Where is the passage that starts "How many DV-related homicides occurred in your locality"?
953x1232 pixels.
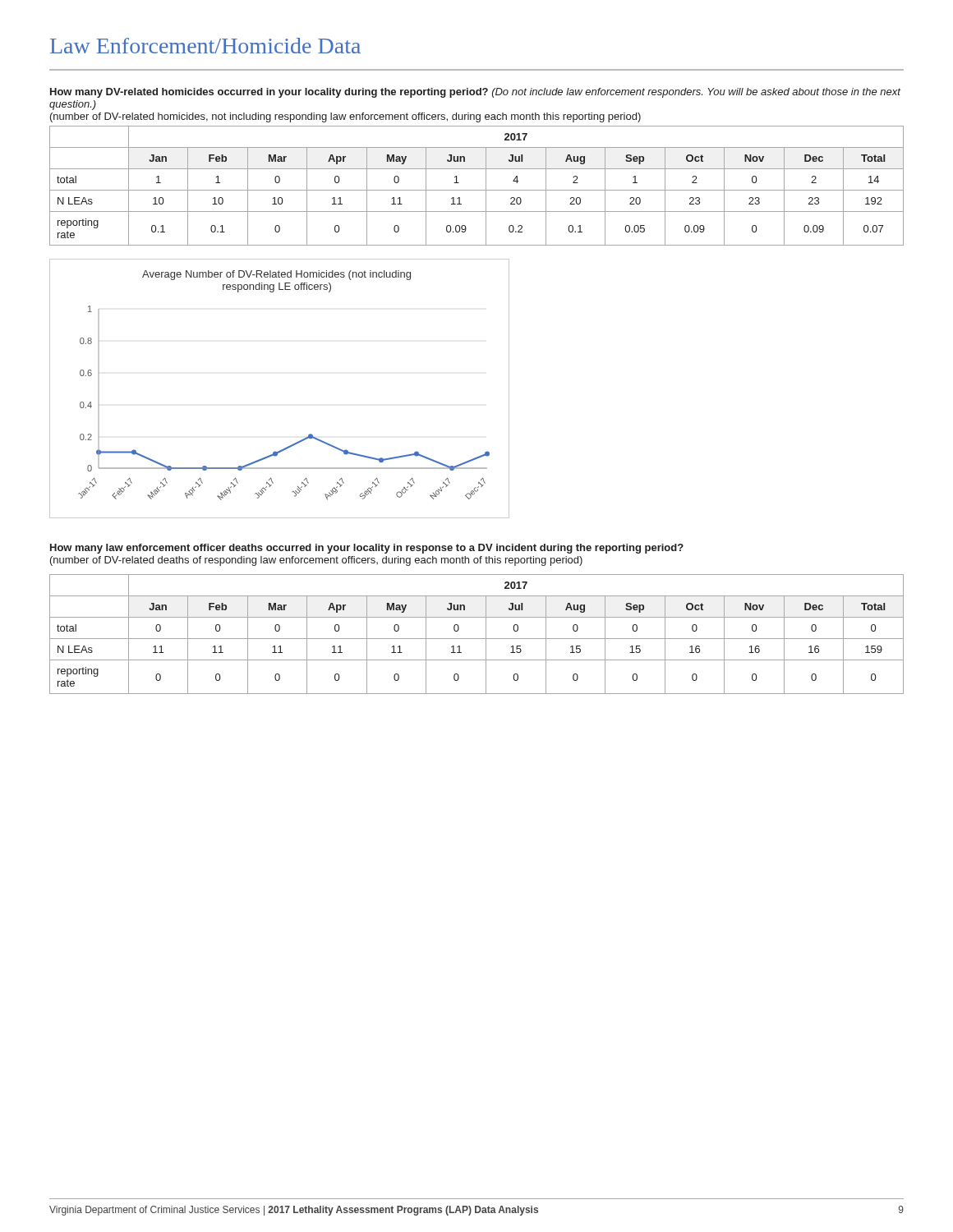(475, 104)
